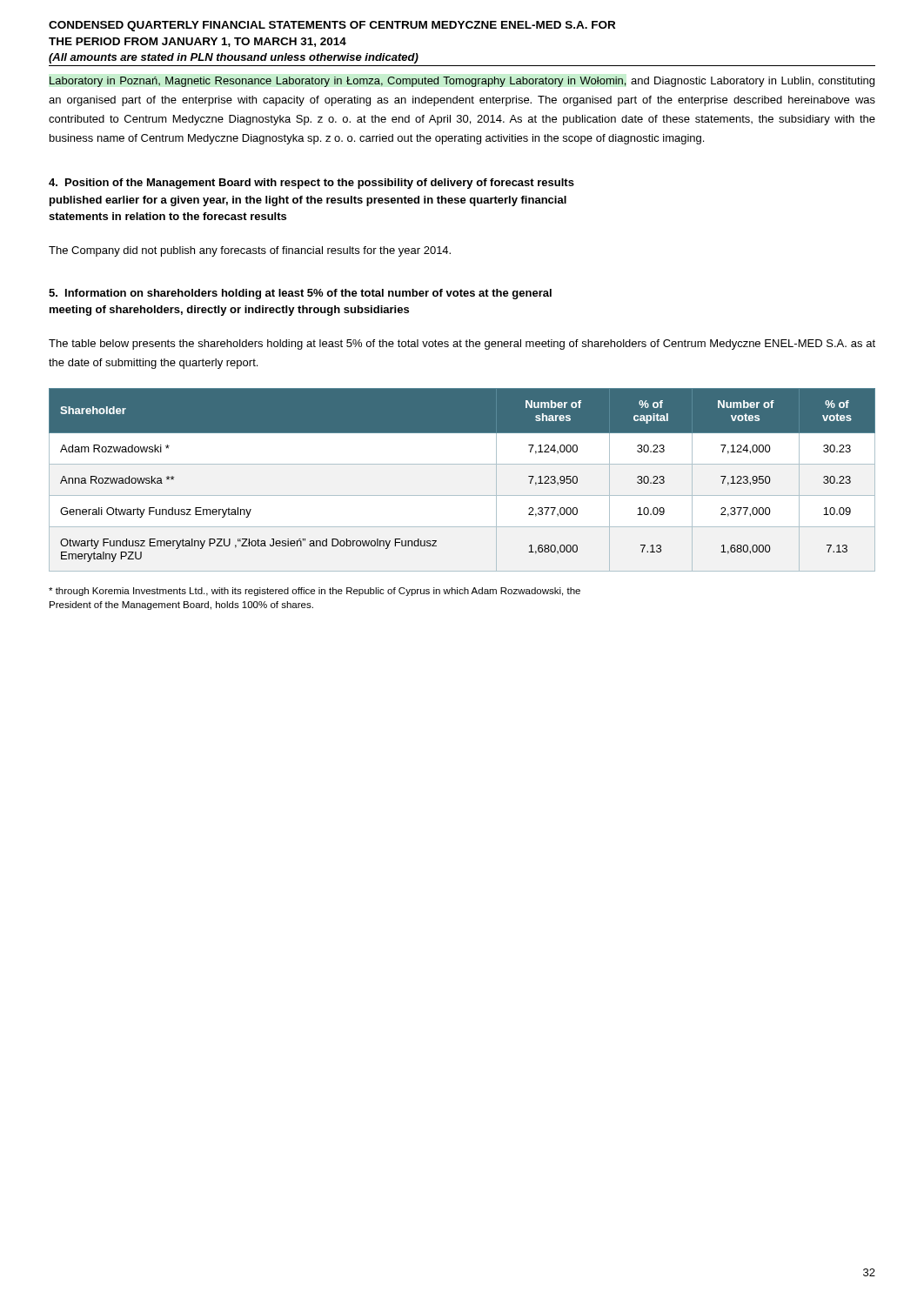Navigate to the region starting "The Company did not"
Viewport: 924px width, 1305px height.
click(x=250, y=250)
